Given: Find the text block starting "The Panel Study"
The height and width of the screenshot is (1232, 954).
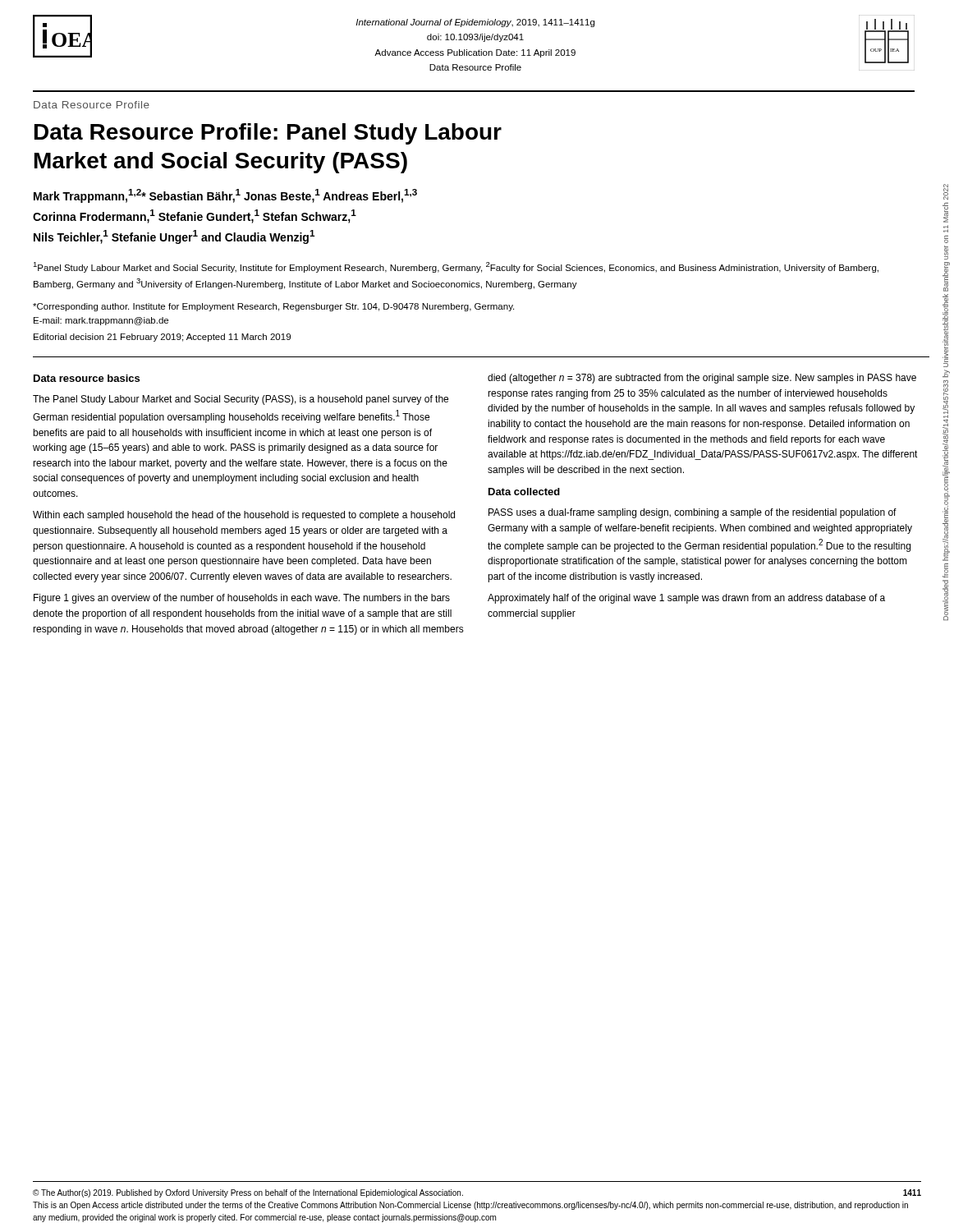Looking at the screenshot, I should (x=249, y=514).
